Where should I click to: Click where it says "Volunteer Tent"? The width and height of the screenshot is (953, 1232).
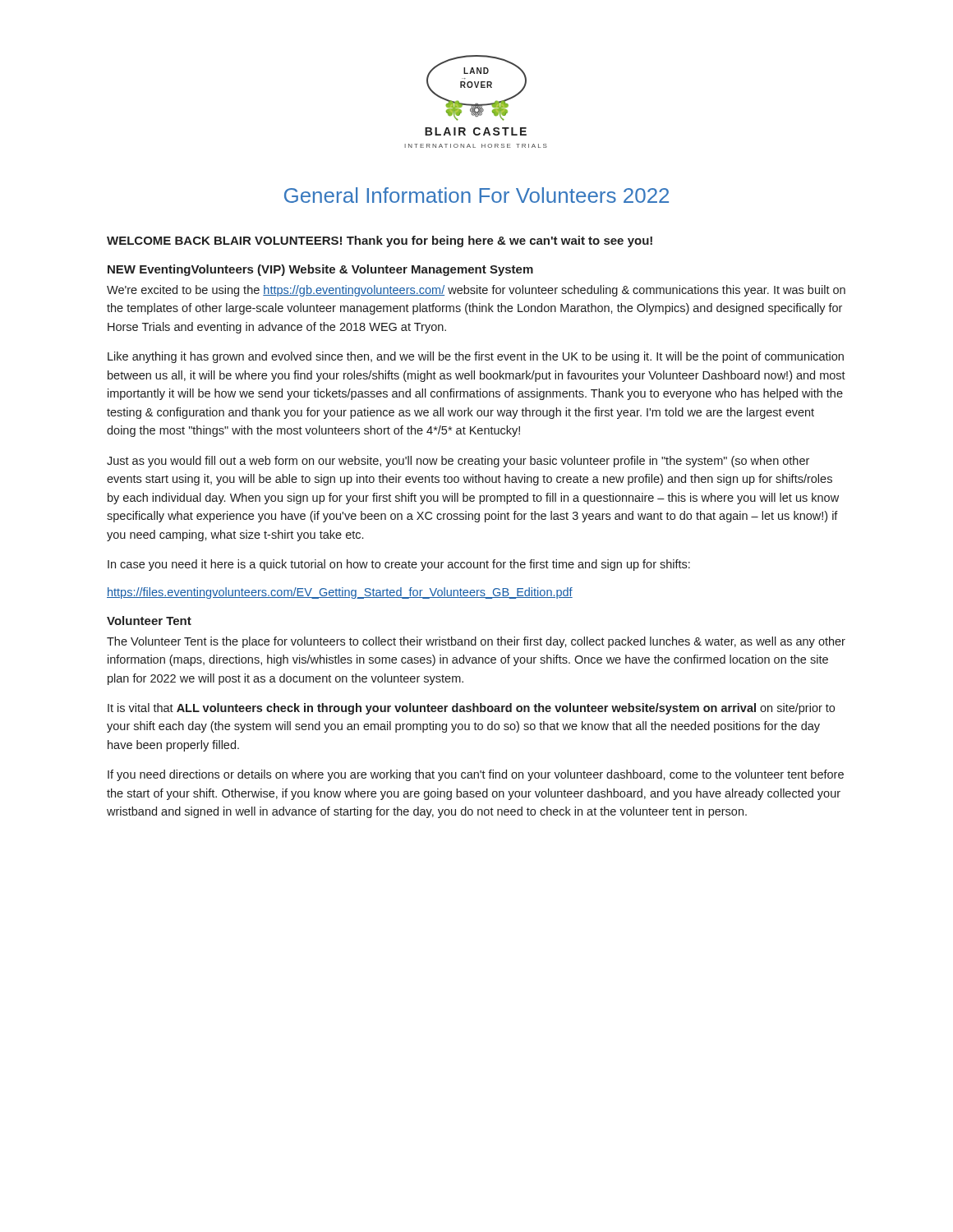tap(149, 620)
